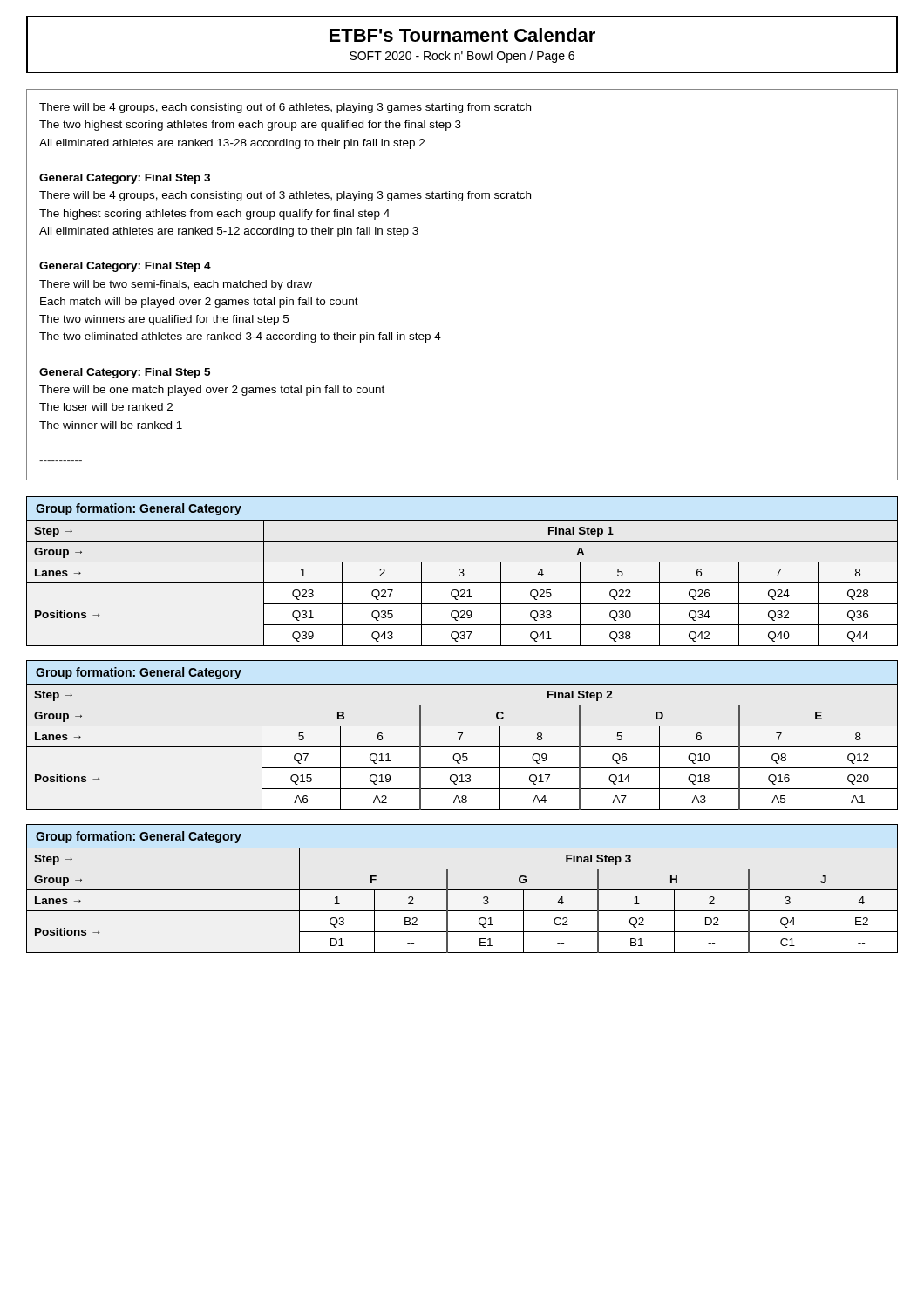Find the block on this page that starts "There will be 4 groups,"

286,283
